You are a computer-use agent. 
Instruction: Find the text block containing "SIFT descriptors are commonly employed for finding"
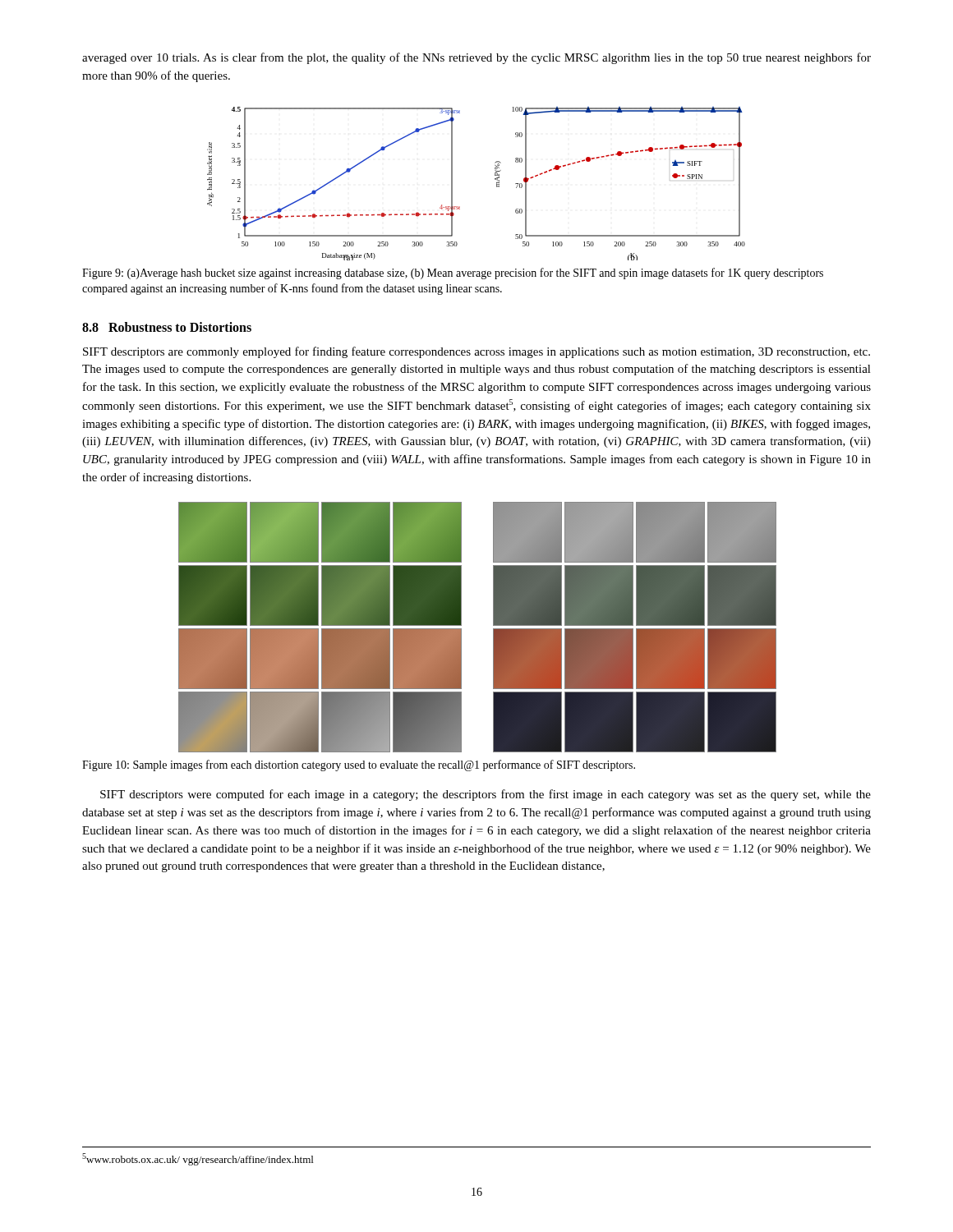pos(476,414)
